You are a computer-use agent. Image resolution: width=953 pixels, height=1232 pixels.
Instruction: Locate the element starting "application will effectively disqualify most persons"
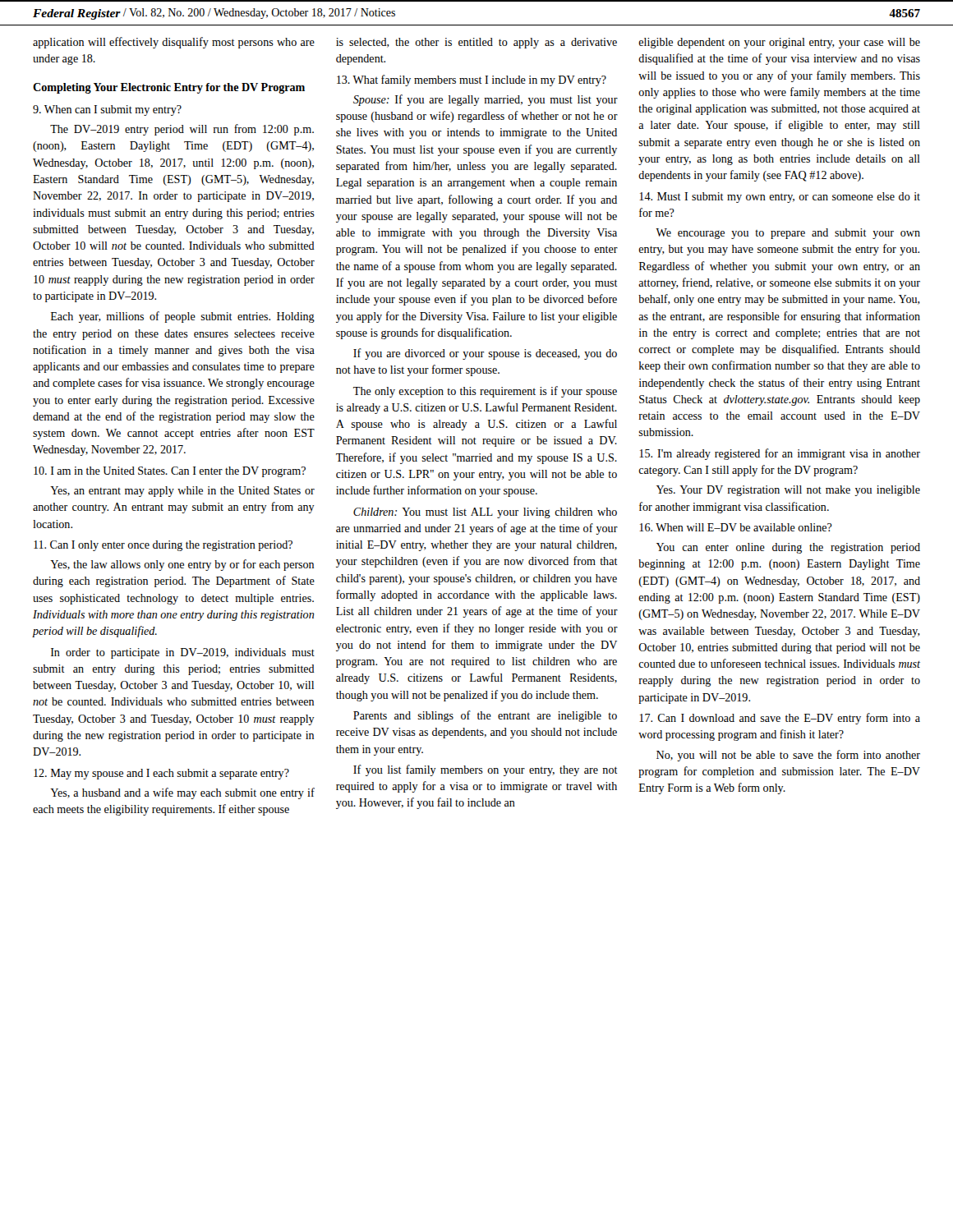pos(174,426)
